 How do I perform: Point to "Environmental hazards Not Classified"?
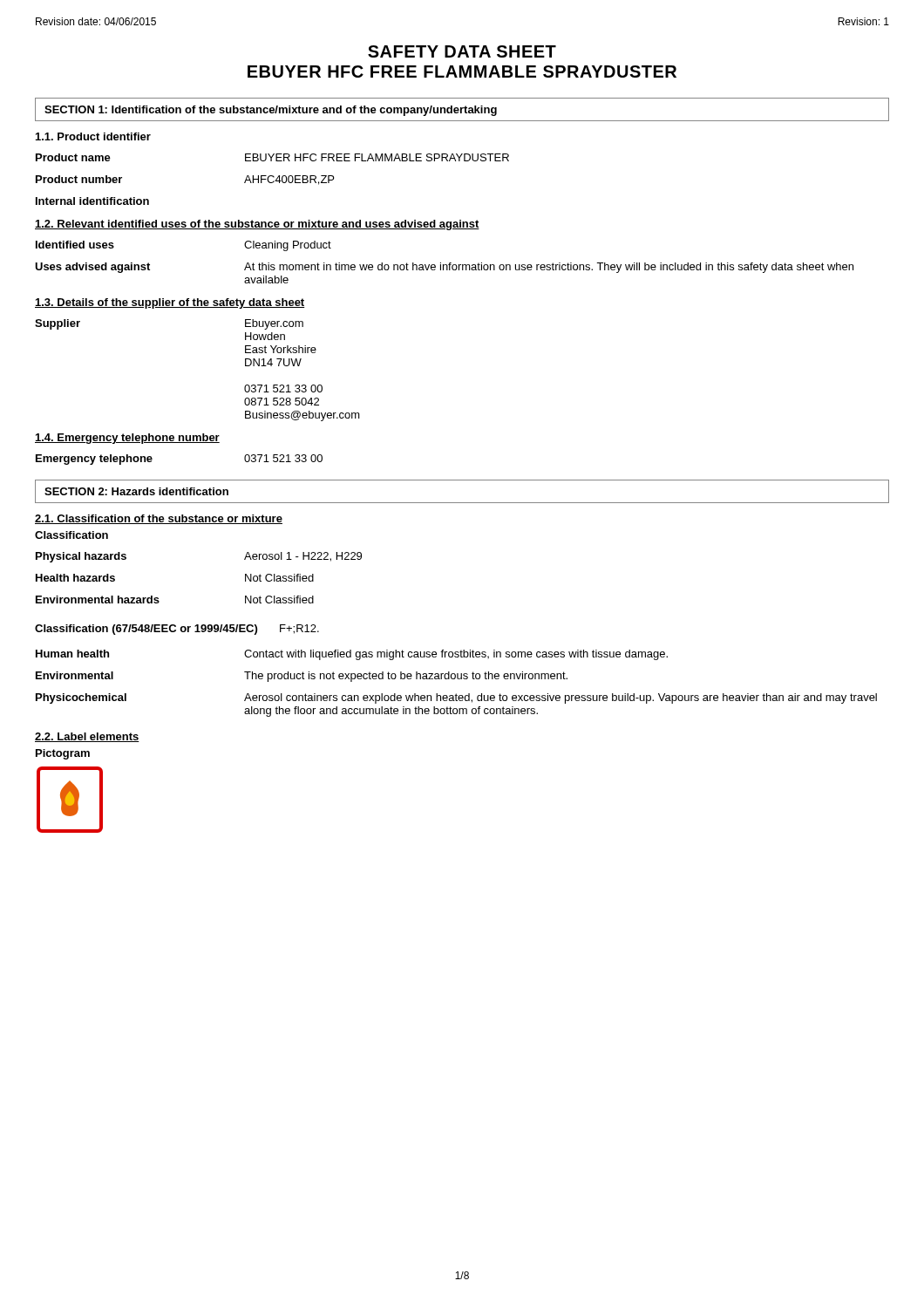tap(99, 600)
